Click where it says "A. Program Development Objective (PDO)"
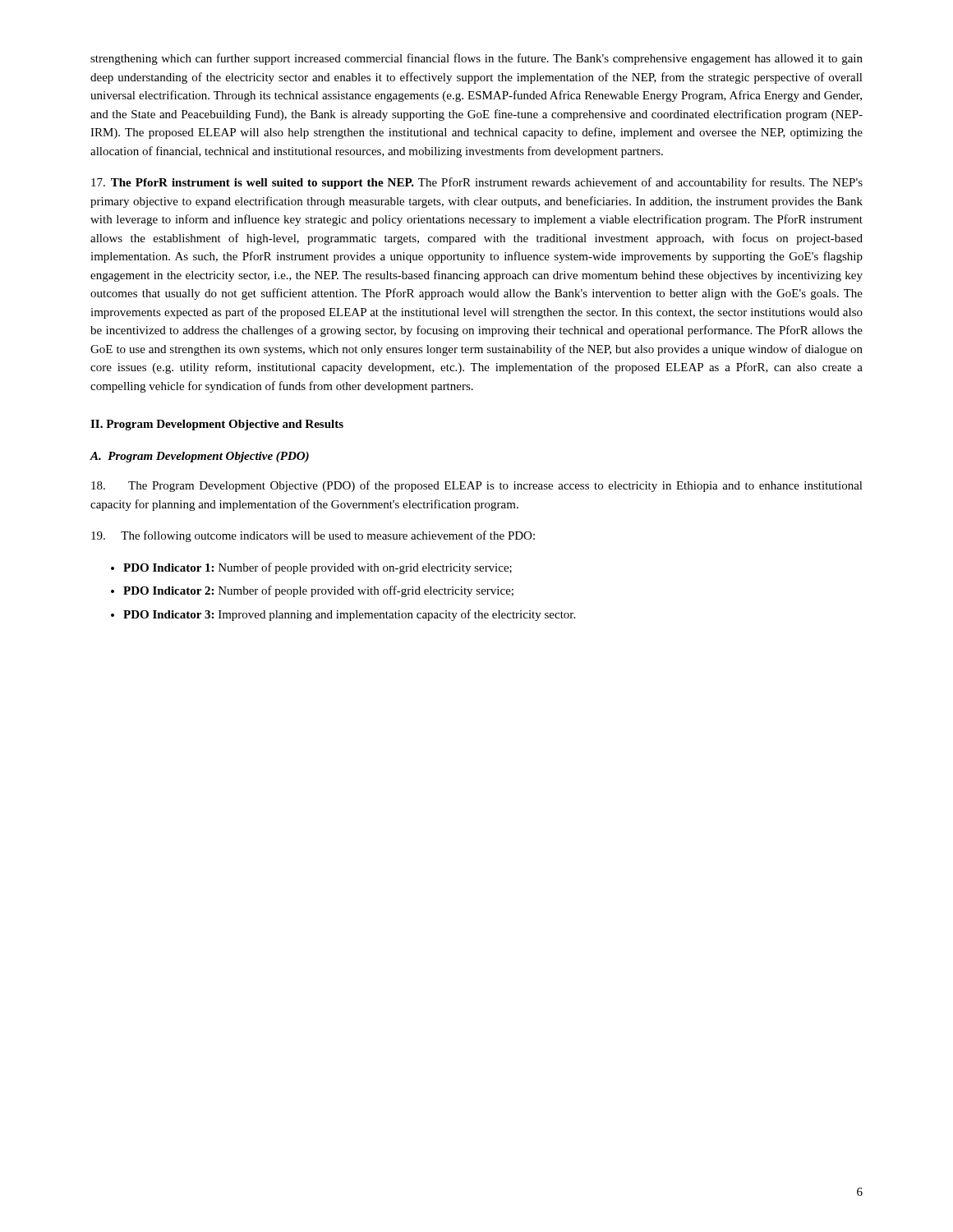The image size is (953, 1232). coord(199,457)
